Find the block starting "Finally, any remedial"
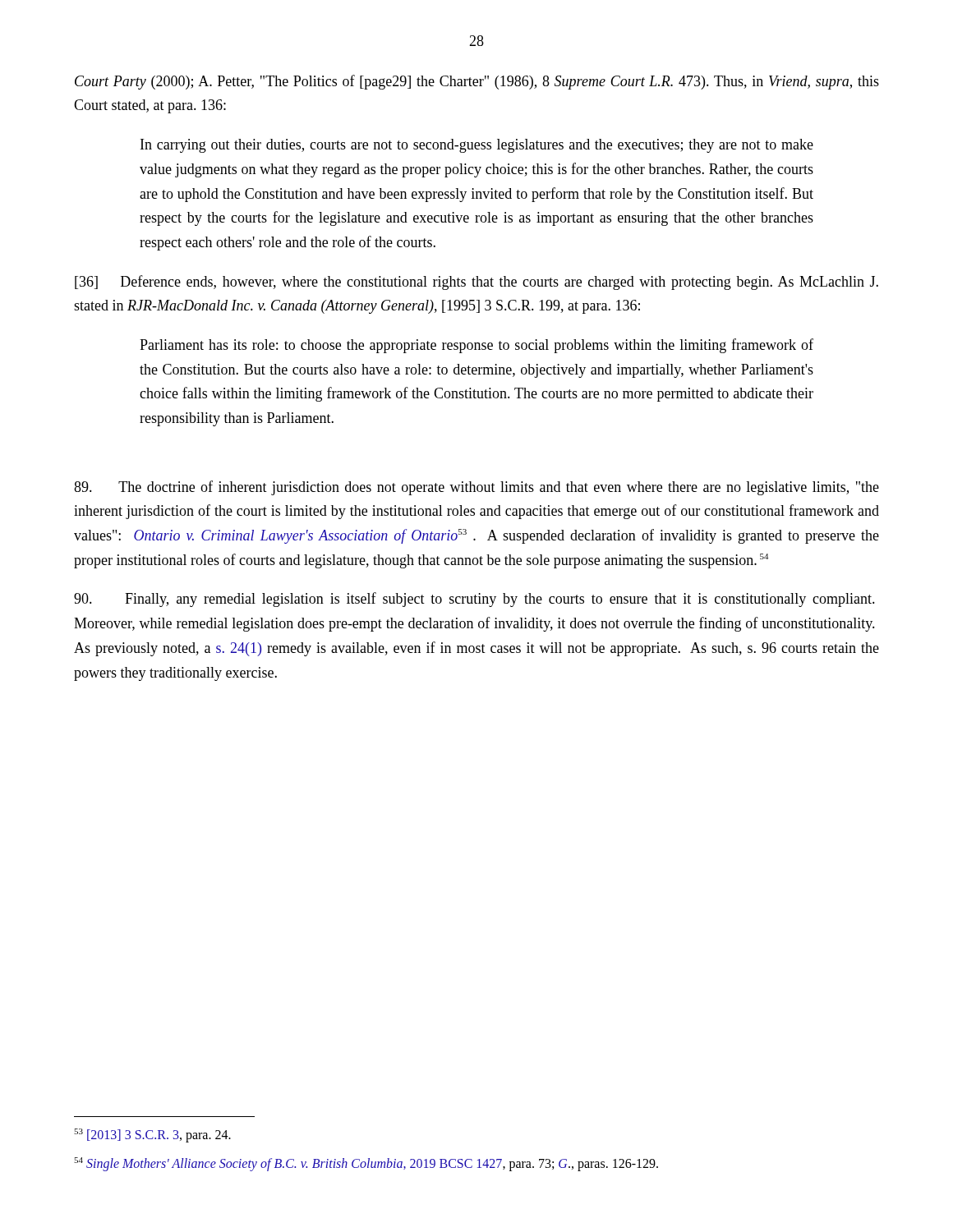Image resolution: width=953 pixels, height=1232 pixels. tap(476, 636)
